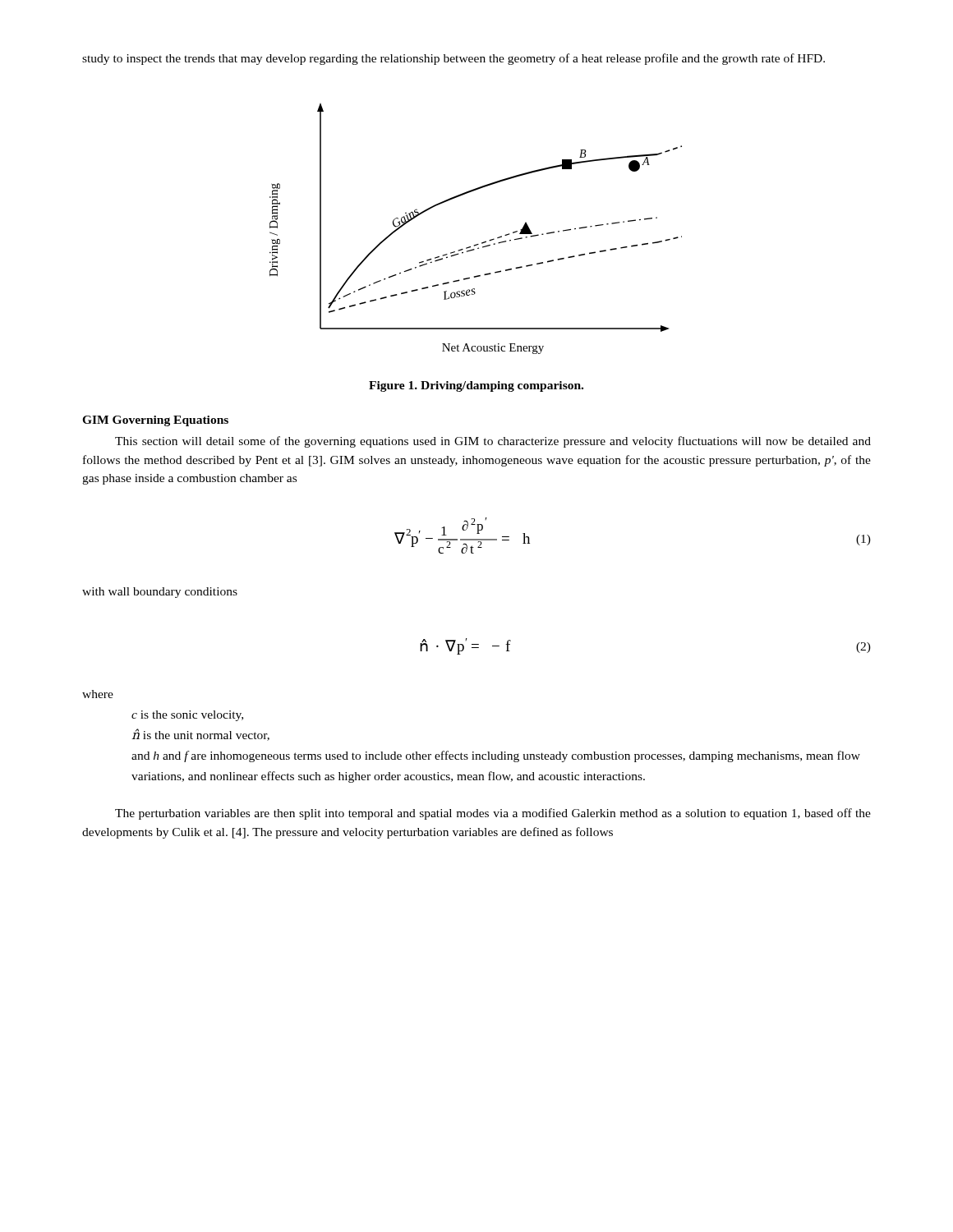This screenshot has height=1232, width=953.
Task: Locate the element starting "study to inspect the"
Action: point(454,58)
